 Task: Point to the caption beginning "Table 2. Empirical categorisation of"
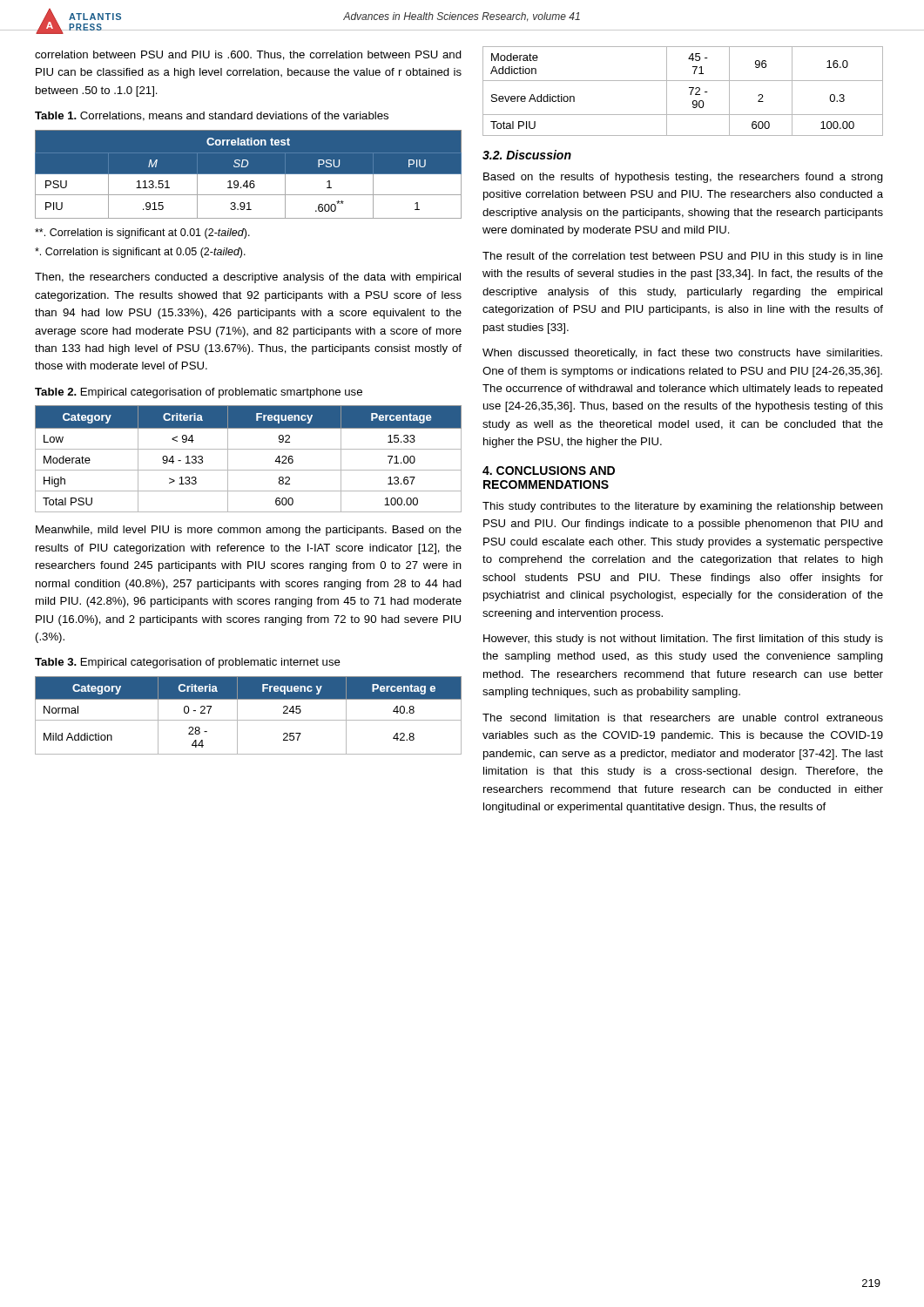[248, 392]
